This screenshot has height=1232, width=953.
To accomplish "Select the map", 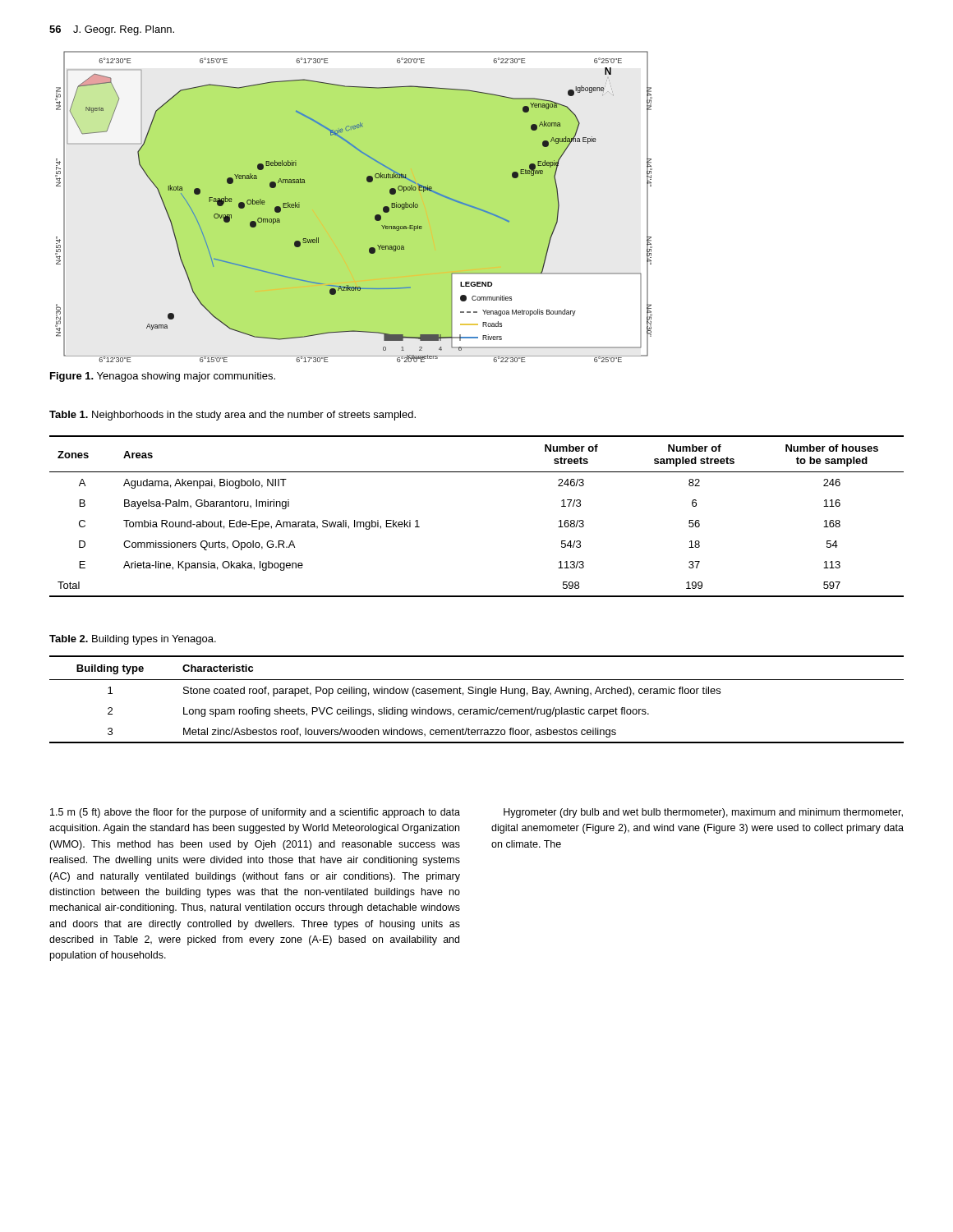I will (x=353, y=205).
